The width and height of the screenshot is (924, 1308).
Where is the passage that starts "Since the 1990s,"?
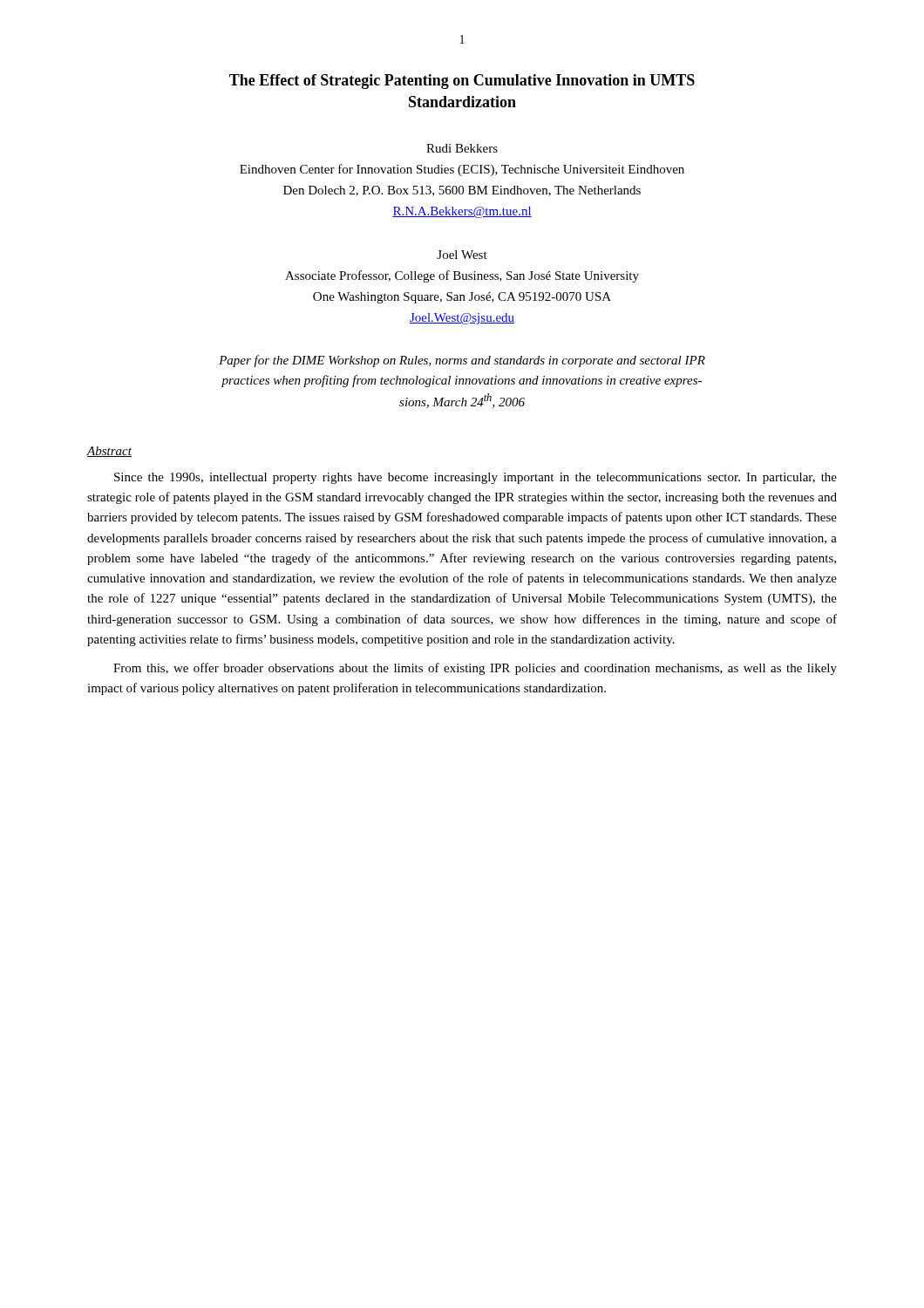(462, 583)
